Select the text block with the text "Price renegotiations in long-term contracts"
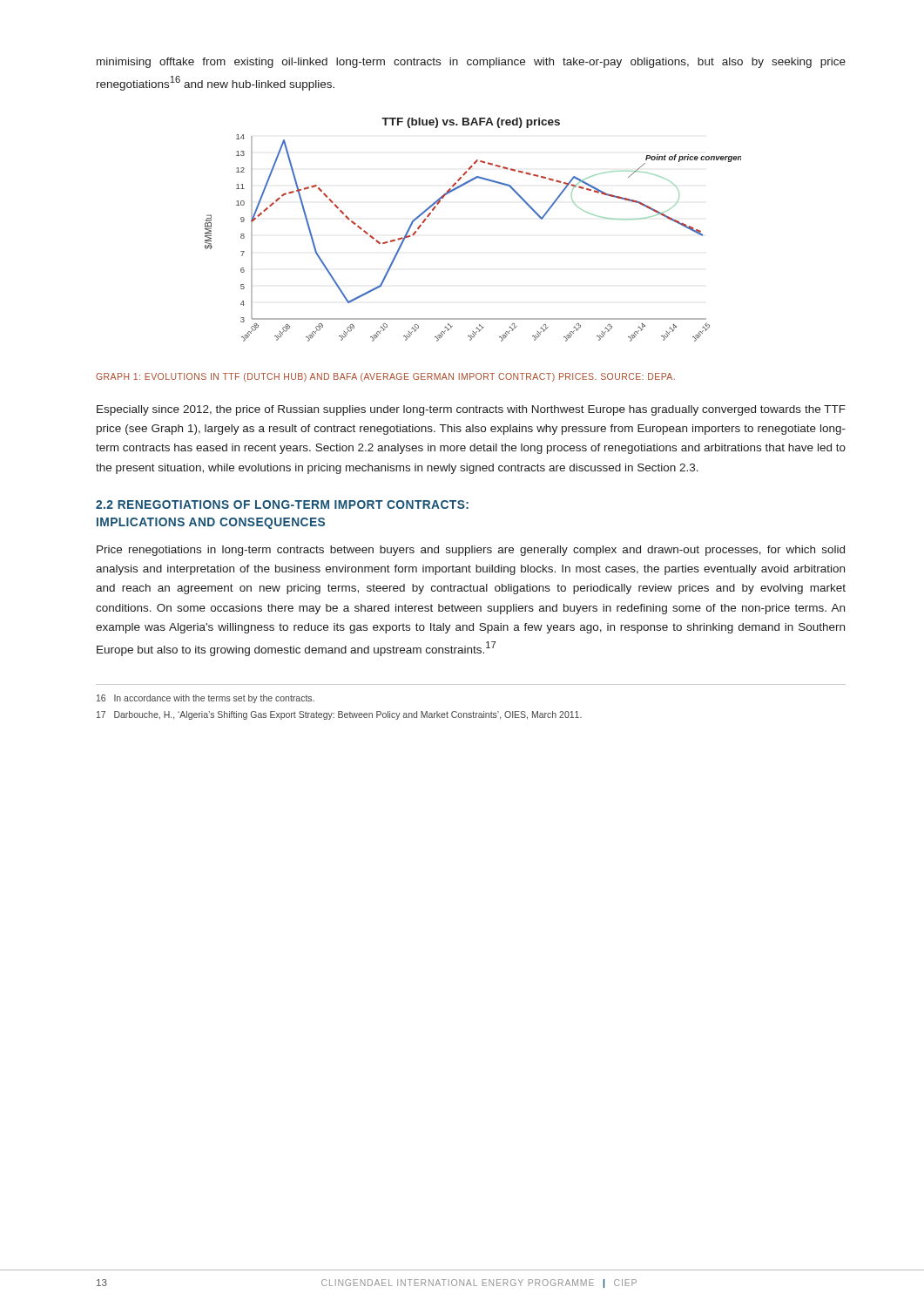The width and height of the screenshot is (924, 1307). click(x=471, y=599)
